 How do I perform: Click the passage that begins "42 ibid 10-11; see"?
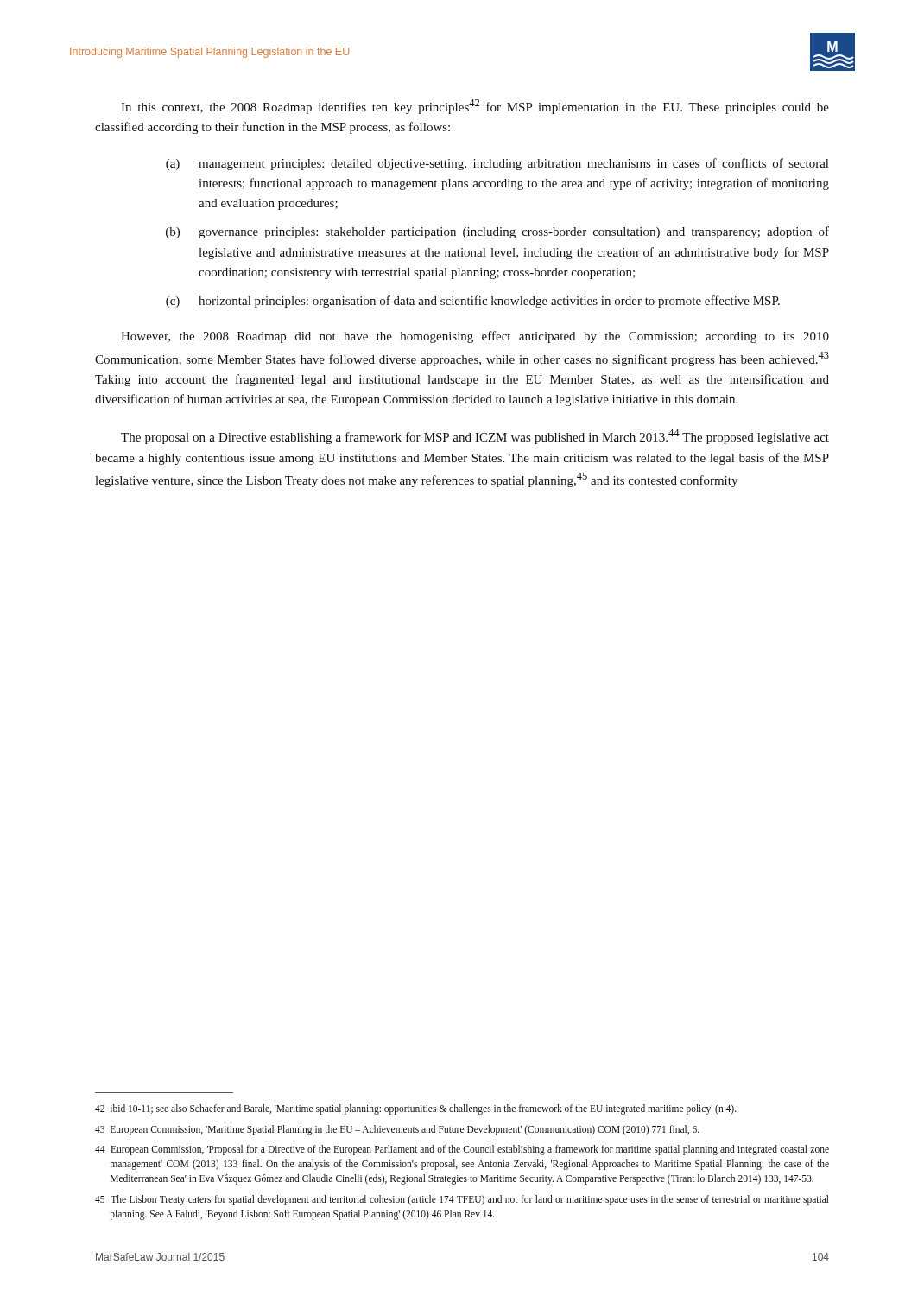pos(416,1109)
